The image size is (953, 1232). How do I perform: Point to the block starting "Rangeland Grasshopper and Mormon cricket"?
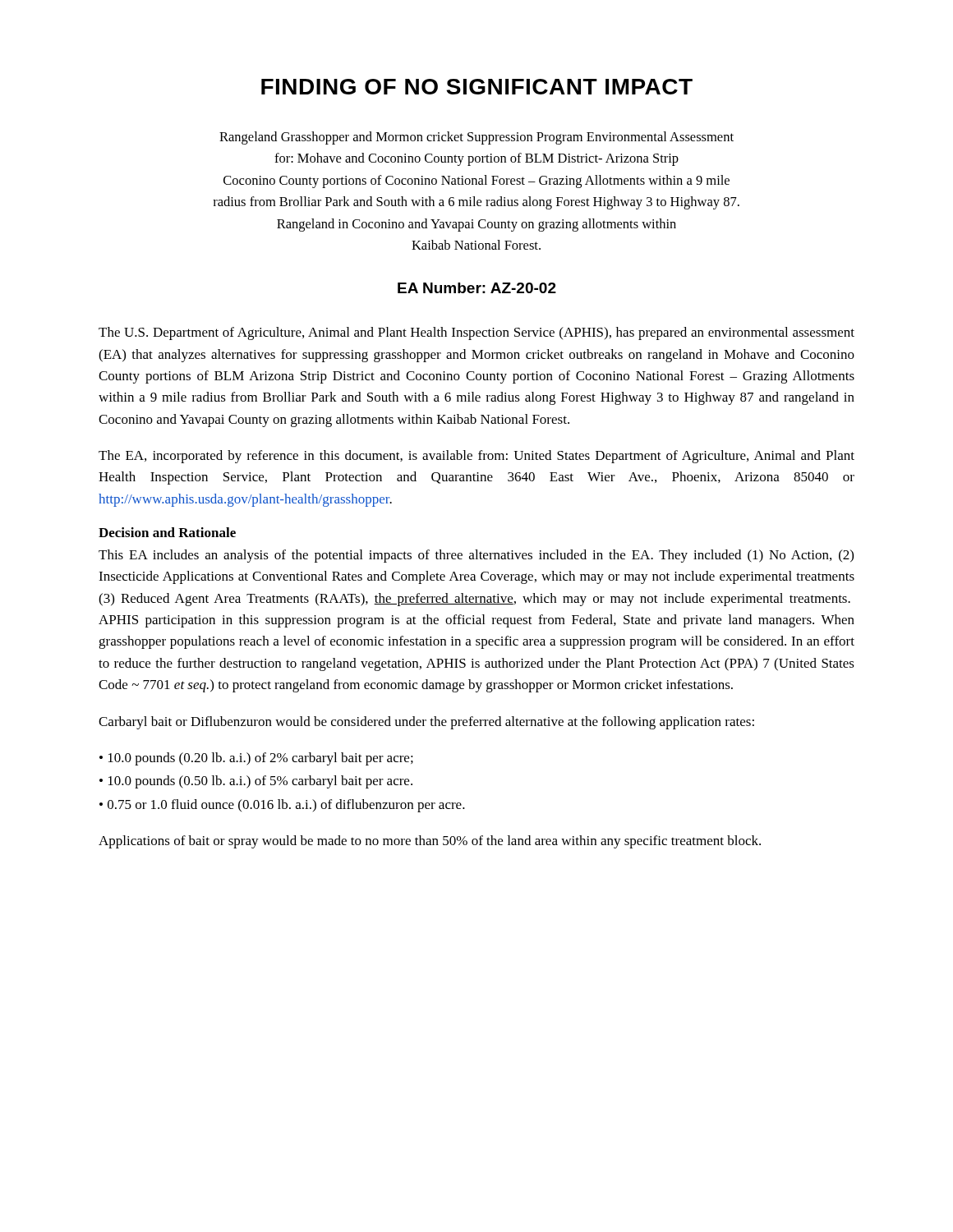[x=476, y=191]
